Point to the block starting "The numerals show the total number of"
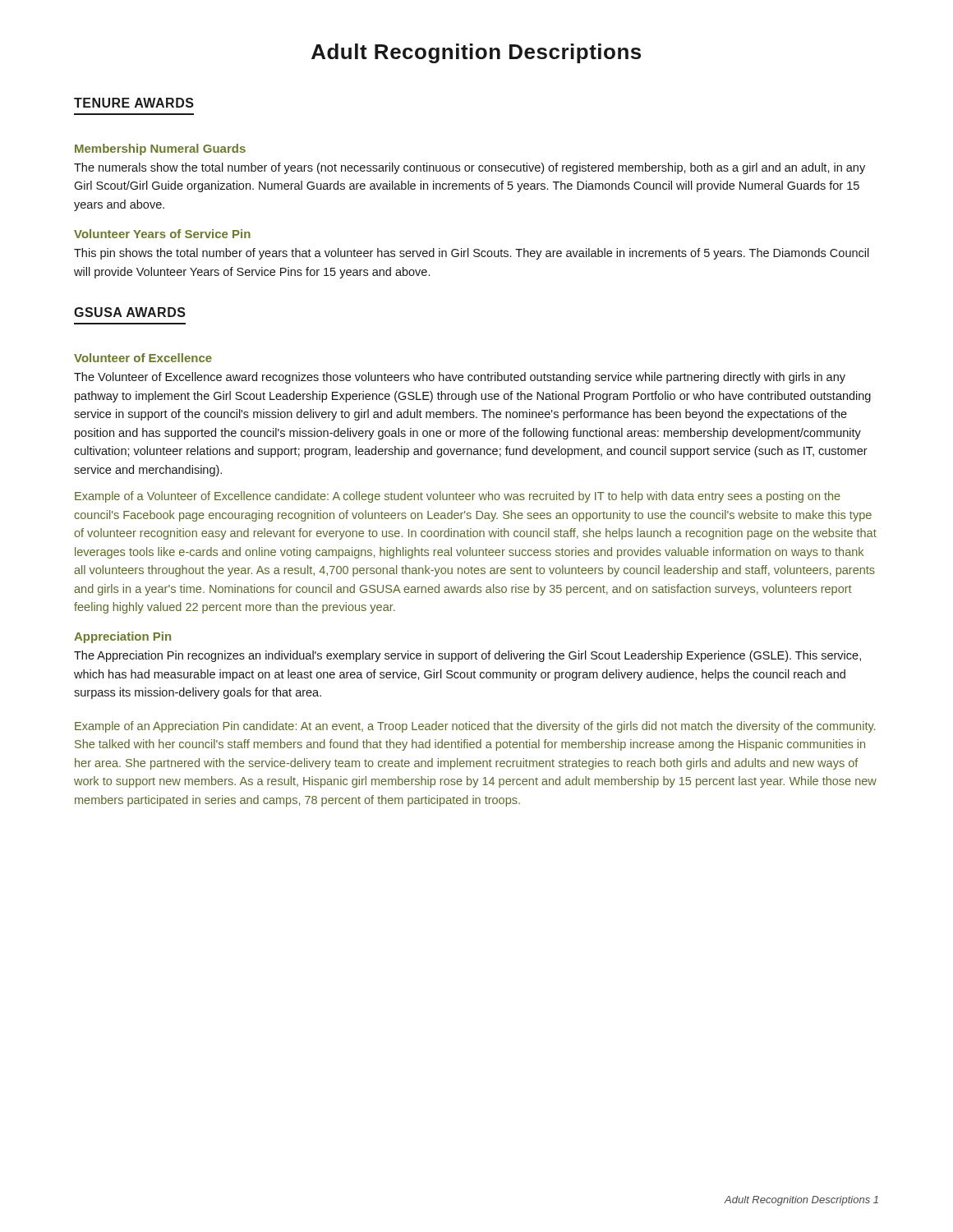953x1232 pixels. pyautogui.click(x=470, y=186)
